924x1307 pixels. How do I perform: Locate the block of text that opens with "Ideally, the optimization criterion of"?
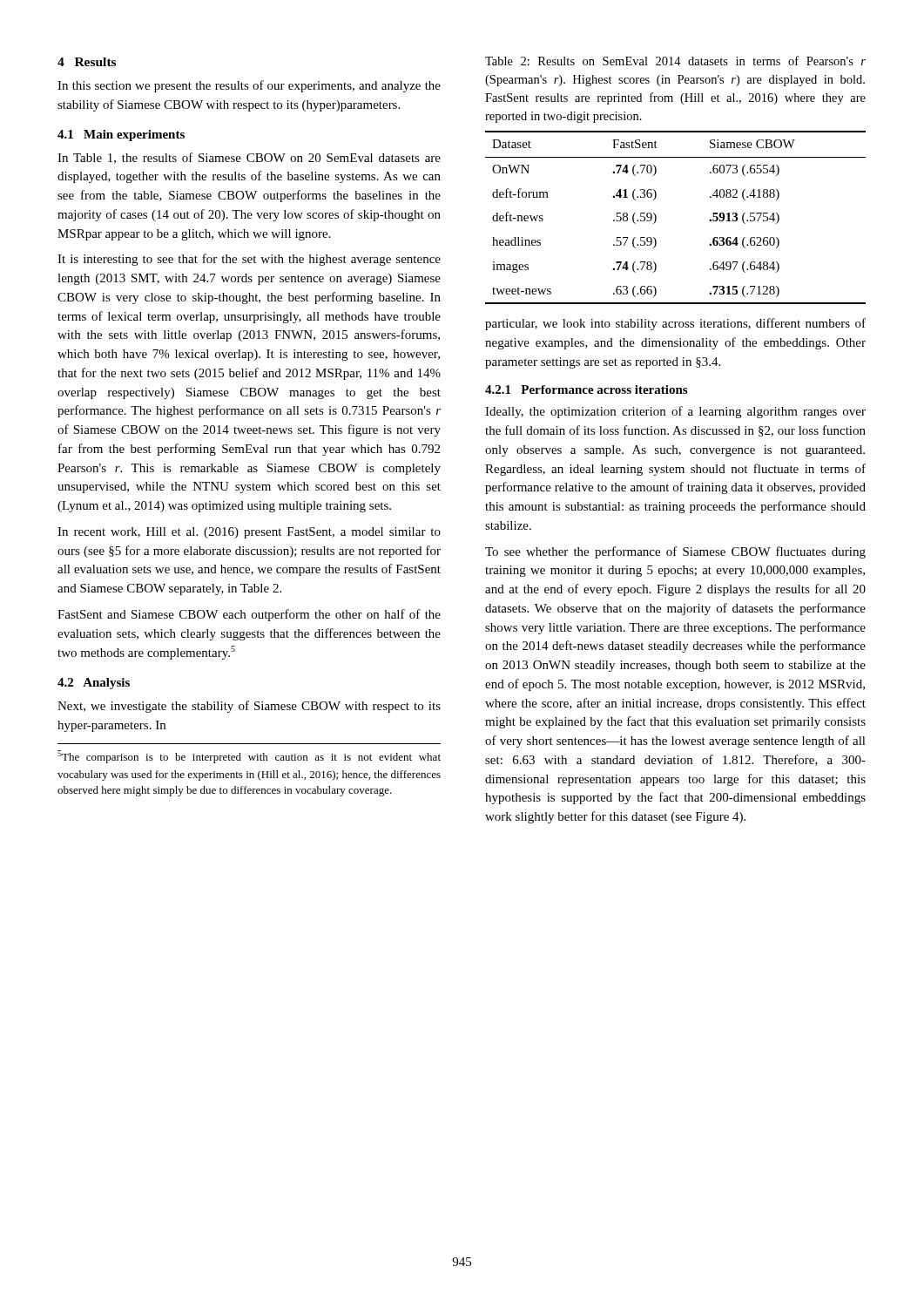tap(675, 469)
